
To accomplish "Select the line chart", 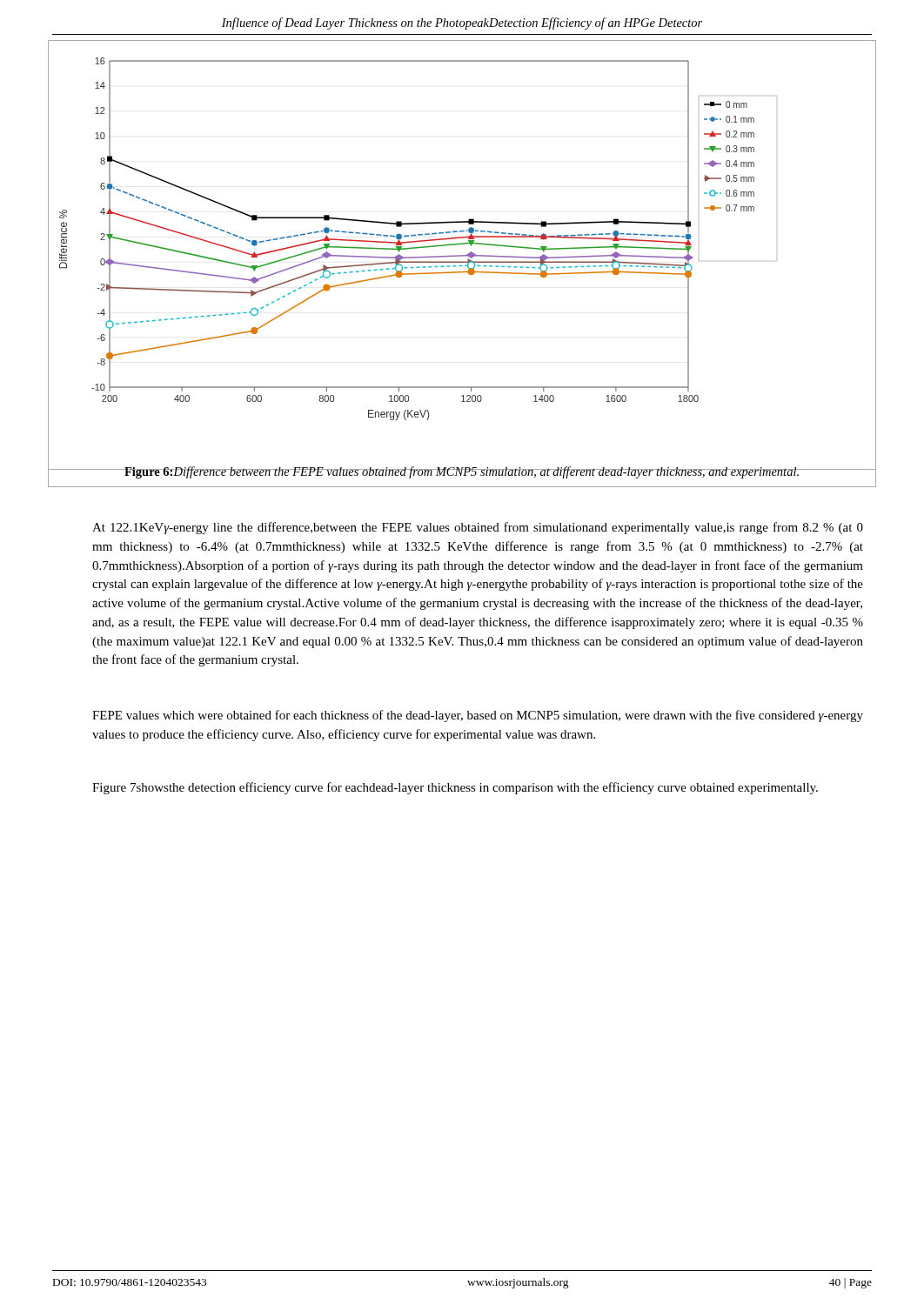I will (x=462, y=255).
